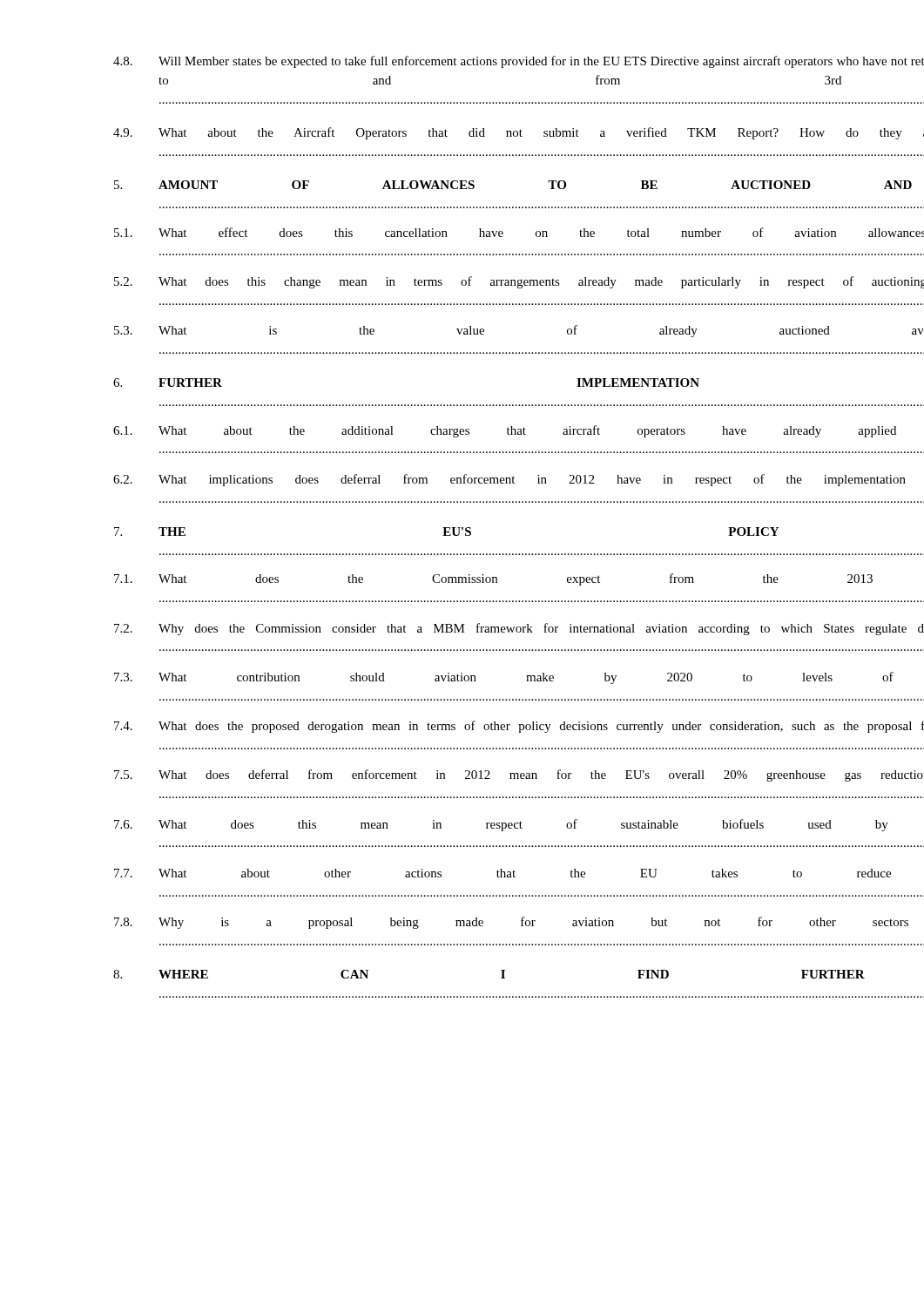Click on the list item with the text "5.2. What does"

click(x=475, y=294)
